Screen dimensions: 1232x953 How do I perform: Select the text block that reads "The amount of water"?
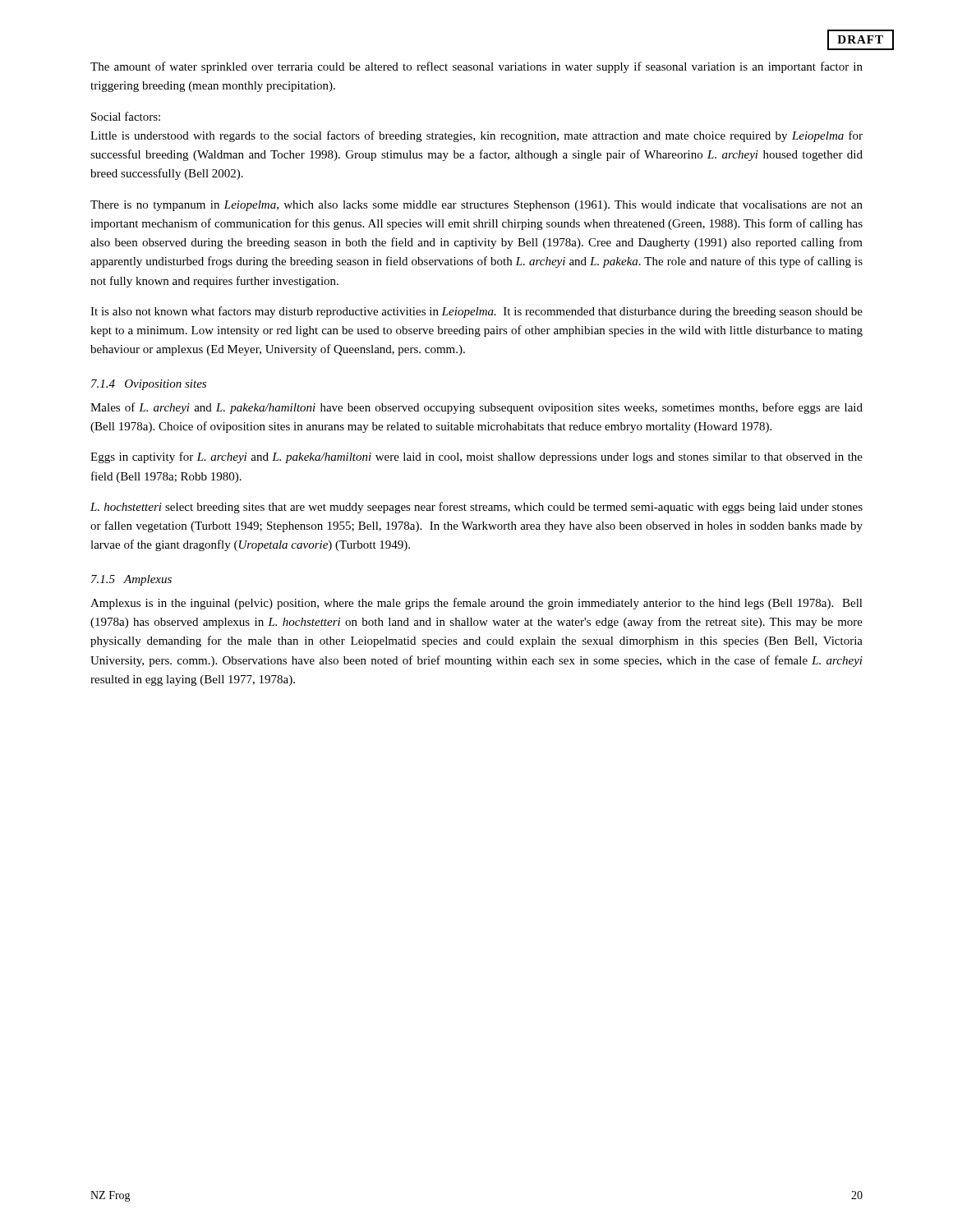pyautogui.click(x=476, y=77)
